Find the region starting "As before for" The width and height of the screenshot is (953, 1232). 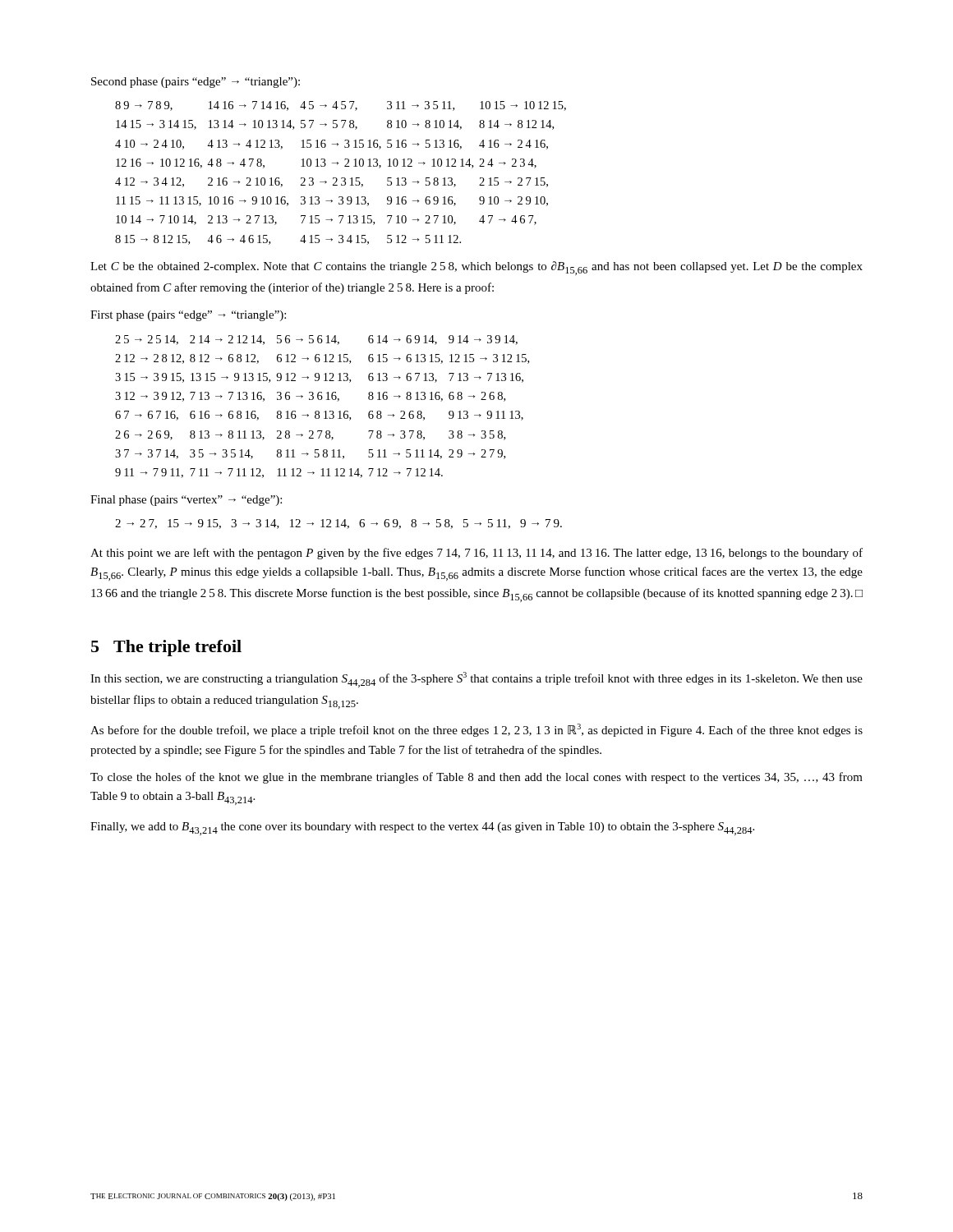476,739
